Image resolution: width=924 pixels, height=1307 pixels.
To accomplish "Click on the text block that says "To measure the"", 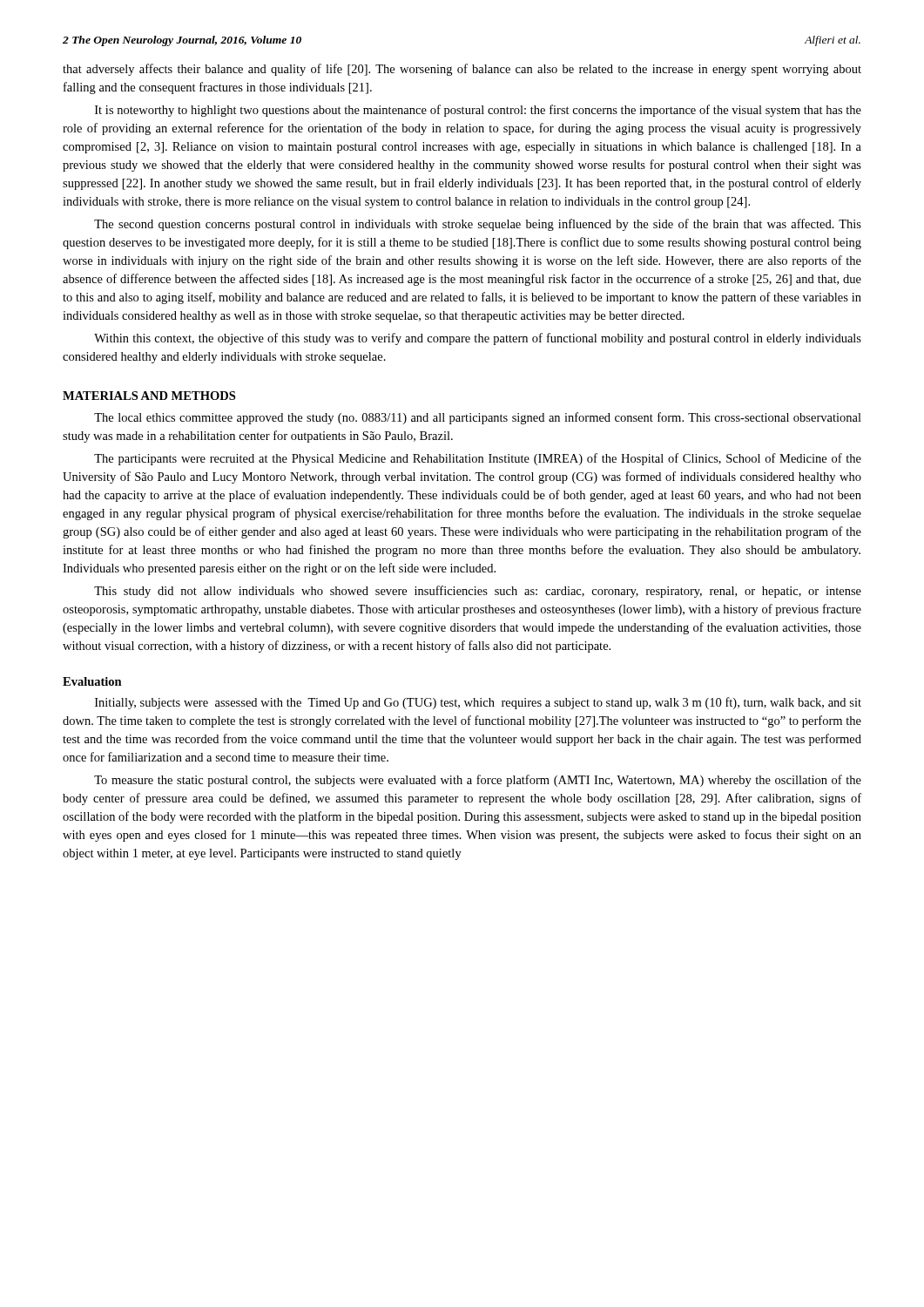I will pyautogui.click(x=462, y=817).
